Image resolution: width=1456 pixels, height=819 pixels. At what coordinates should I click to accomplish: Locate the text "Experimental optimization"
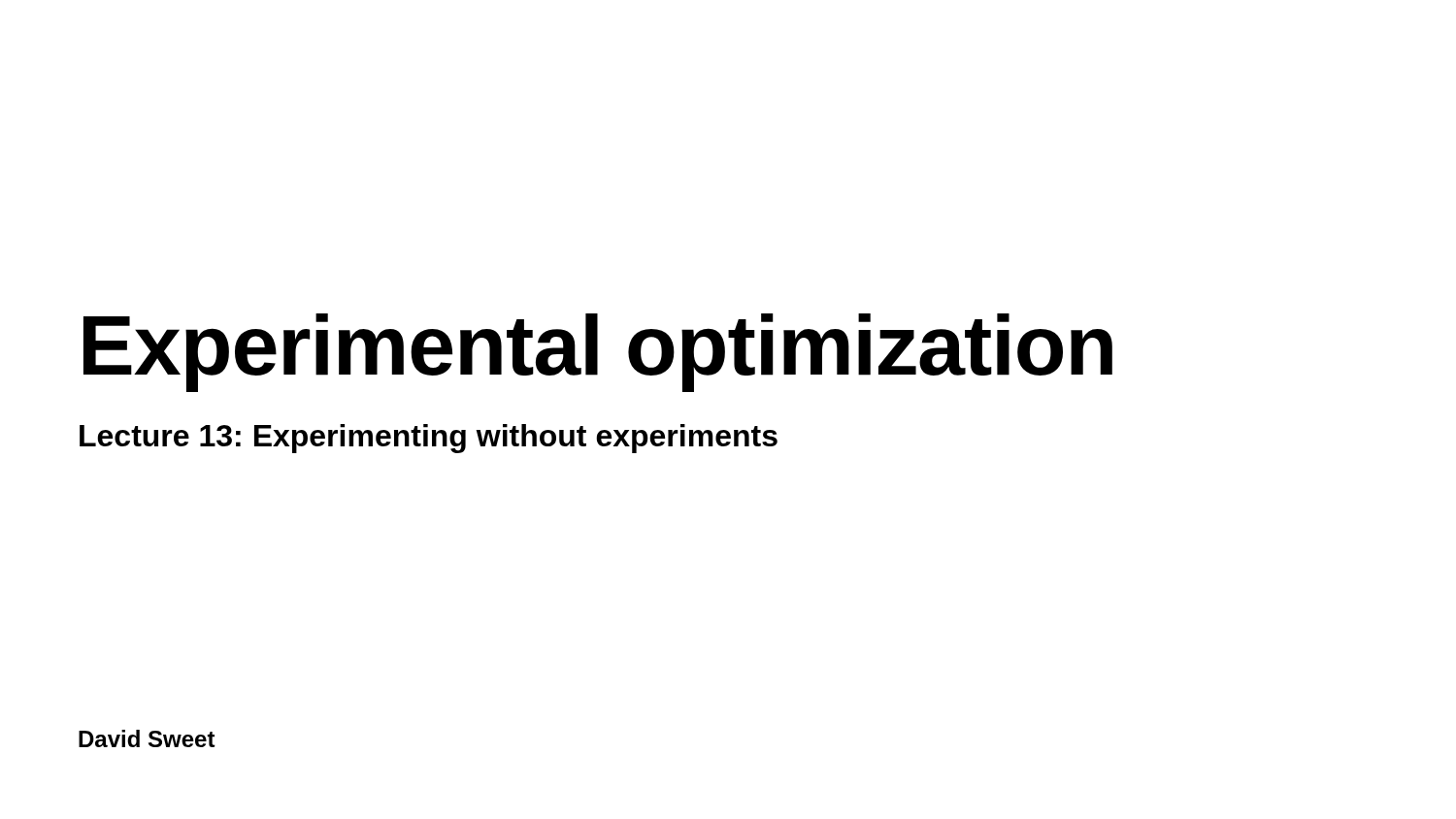tap(597, 346)
